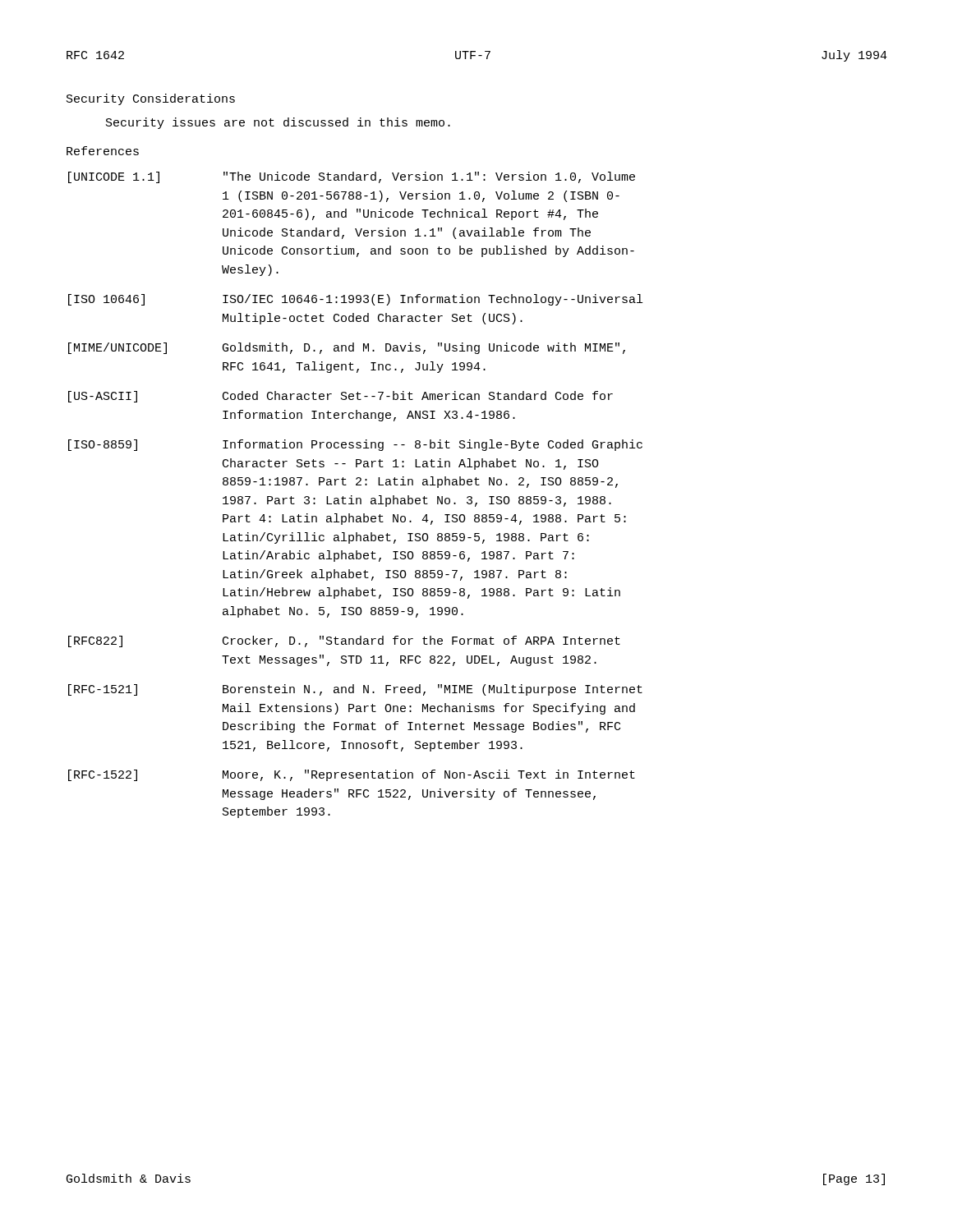Screen dimensions: 1232x953
Task: Find the block on this page that starts "[ISO-8859] Information Processing -- 8-bit"
Action: (x=476, y=529)
